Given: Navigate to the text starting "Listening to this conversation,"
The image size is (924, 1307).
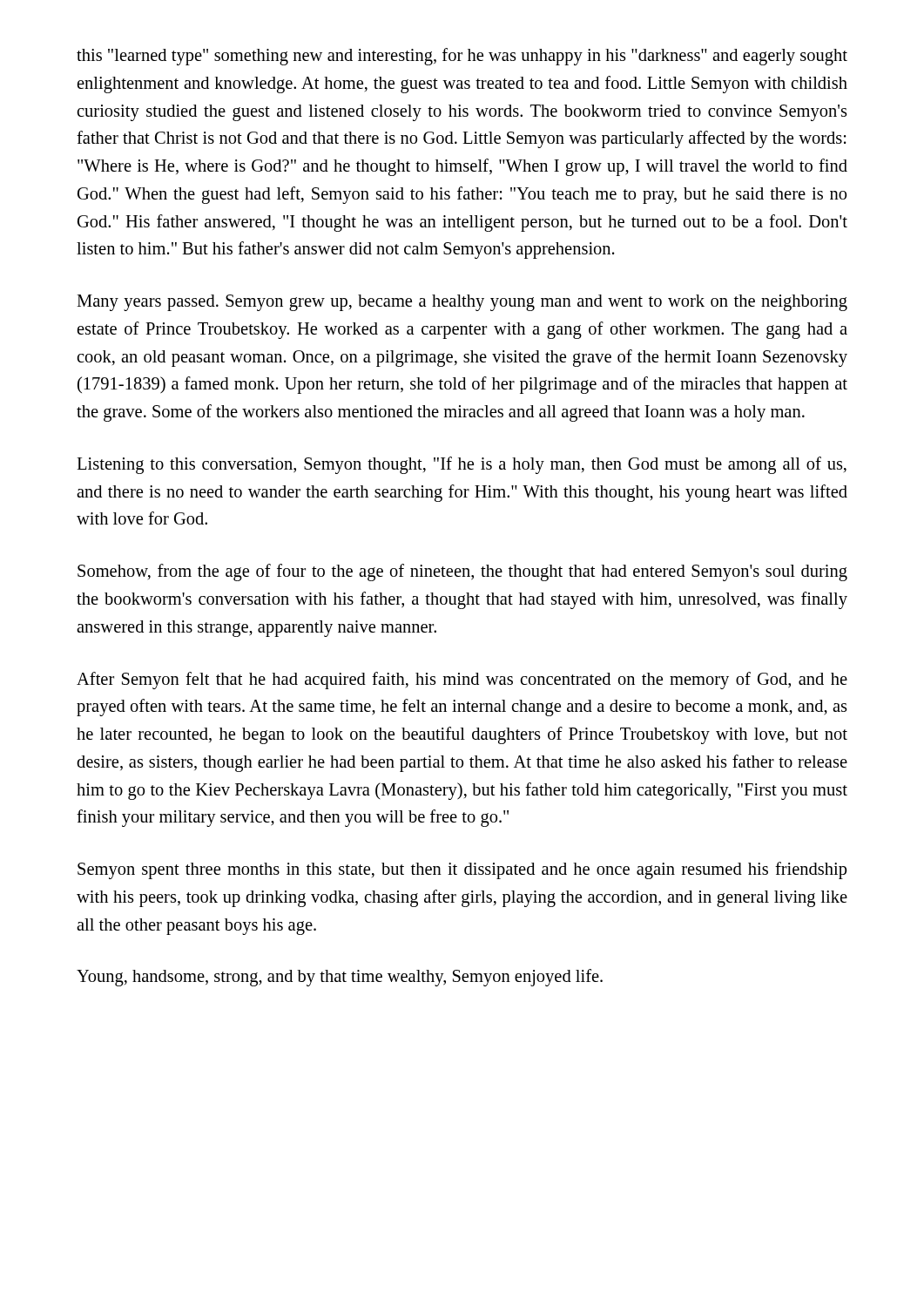Looking at the screenshot, I should coord(462,491).
